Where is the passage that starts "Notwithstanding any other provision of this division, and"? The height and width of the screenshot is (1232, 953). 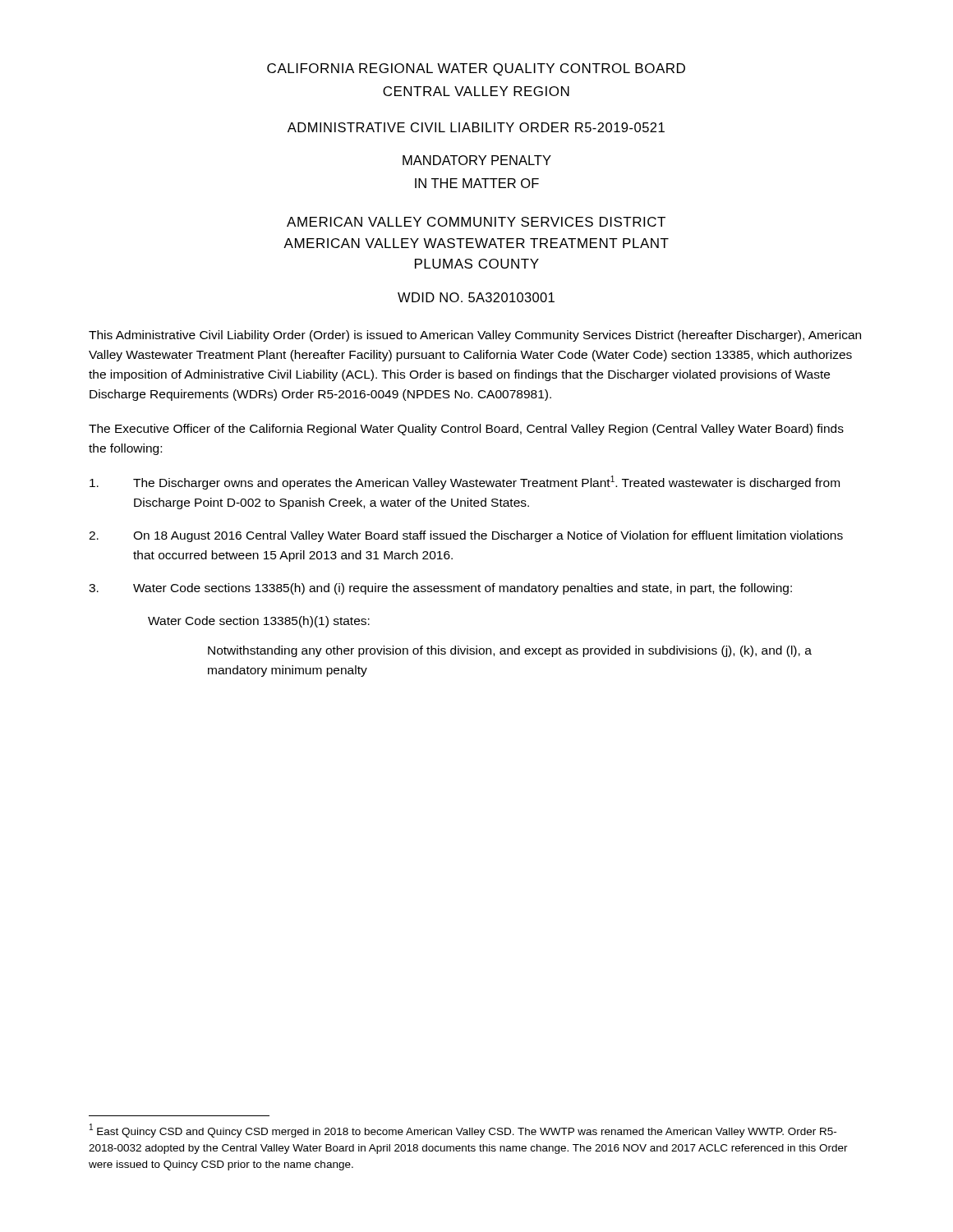pyautogui.click(x=509, y=660)
